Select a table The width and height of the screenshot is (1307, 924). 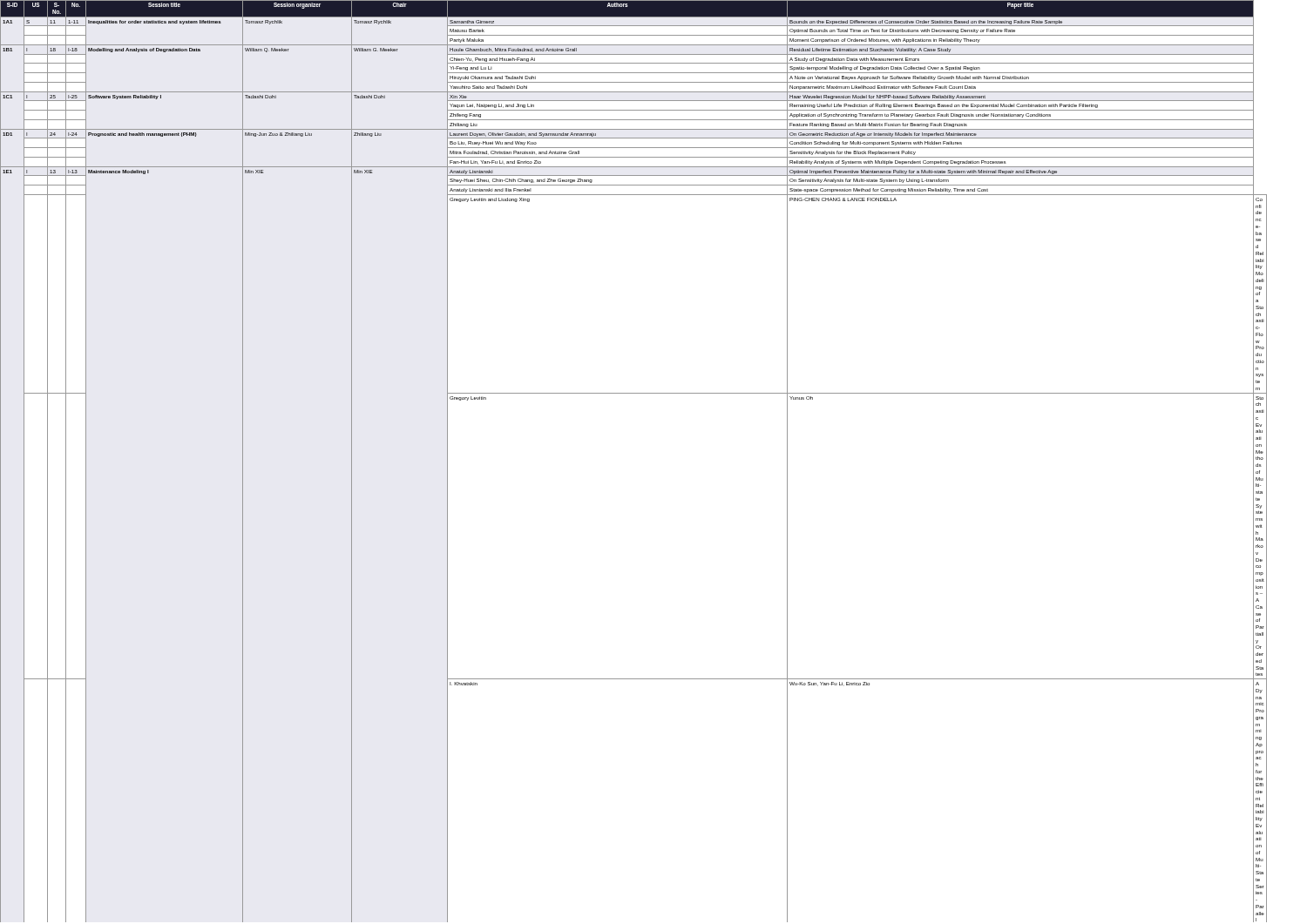[653, 461]
